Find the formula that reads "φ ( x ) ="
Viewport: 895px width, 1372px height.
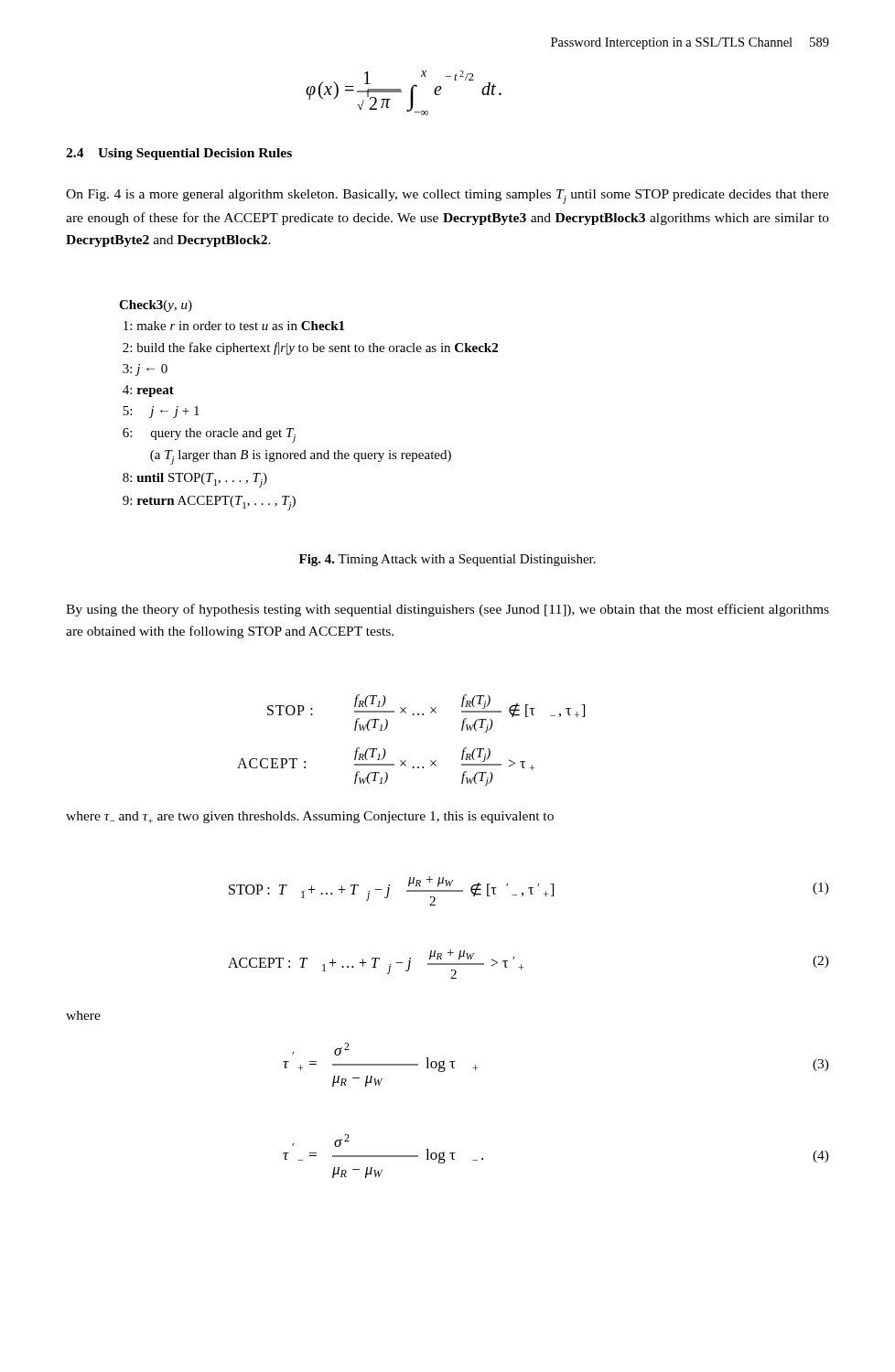(448, 88)
